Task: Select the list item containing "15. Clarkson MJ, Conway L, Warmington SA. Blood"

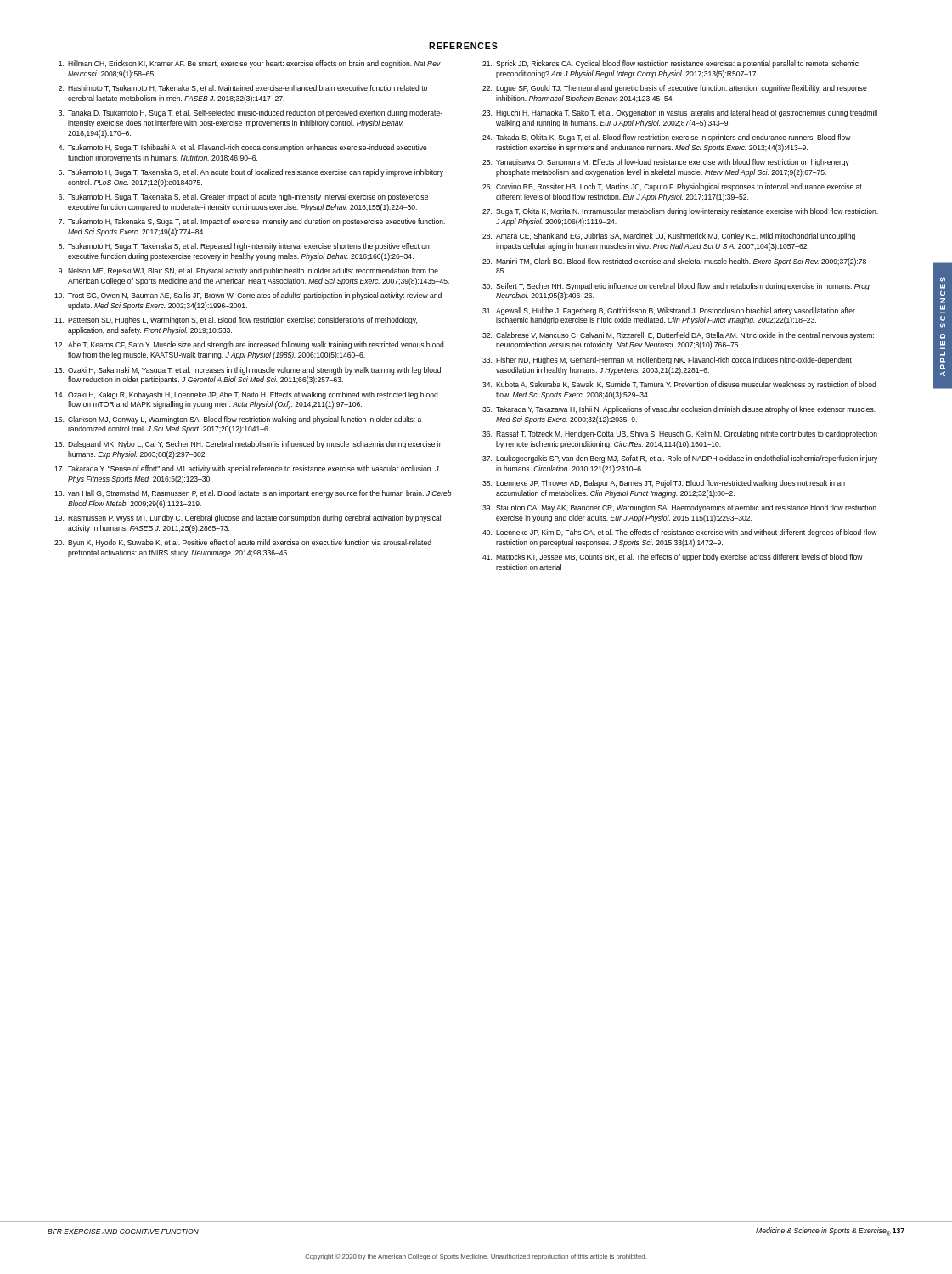Action: 250,425
